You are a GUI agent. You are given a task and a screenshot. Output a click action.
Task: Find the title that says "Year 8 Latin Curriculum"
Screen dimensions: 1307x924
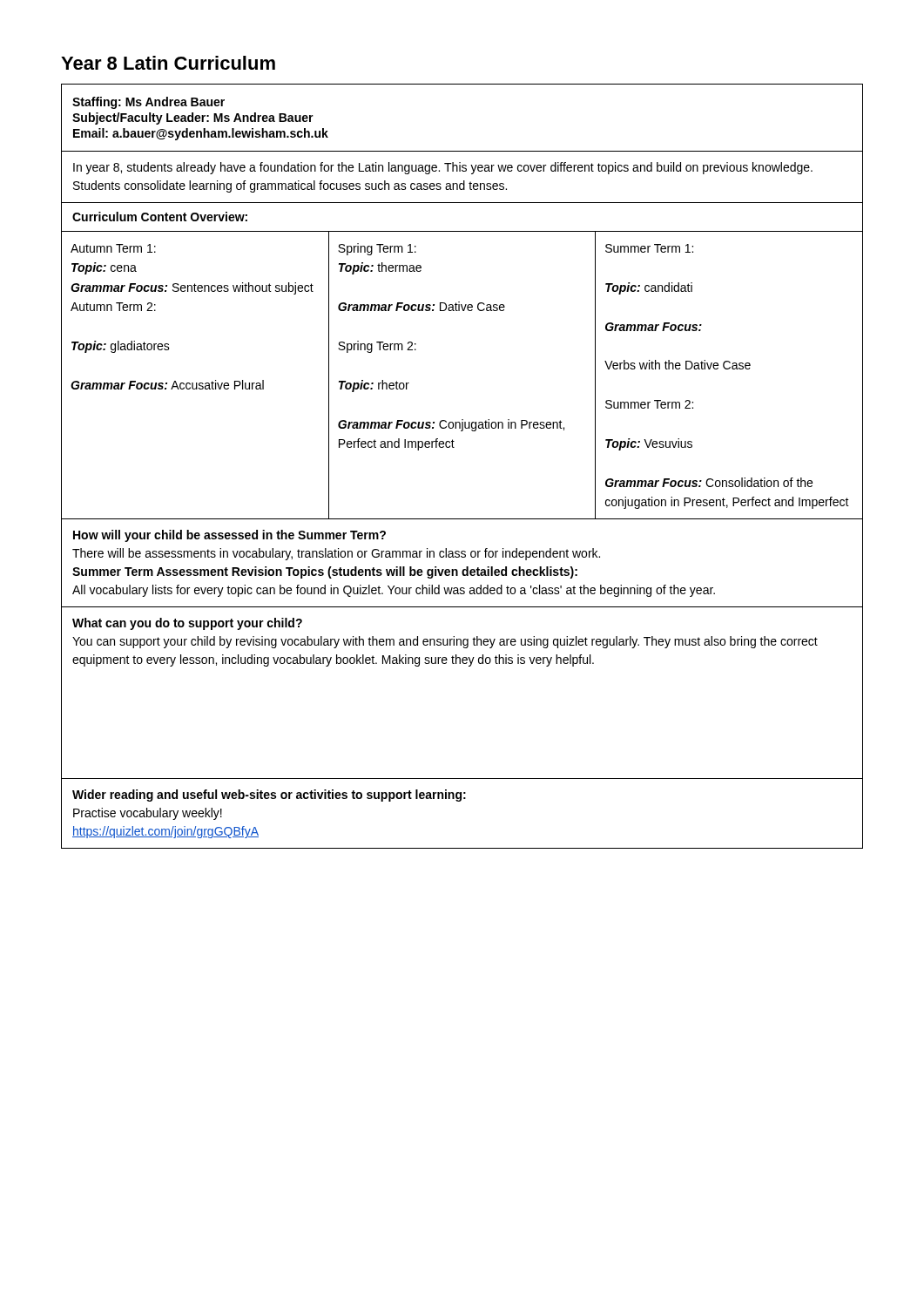[x=168, y=63]
